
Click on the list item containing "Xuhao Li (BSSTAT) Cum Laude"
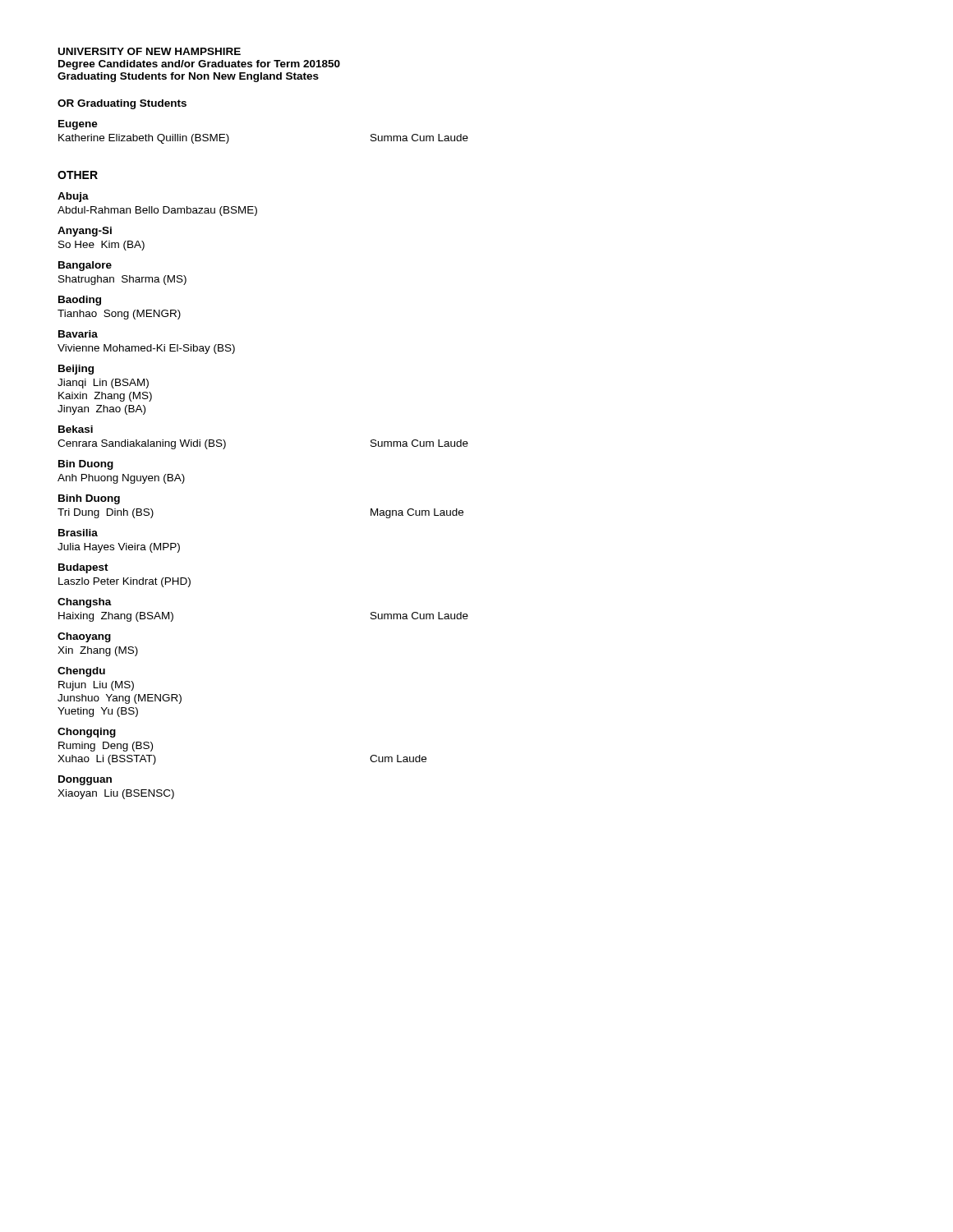[109, 759]
